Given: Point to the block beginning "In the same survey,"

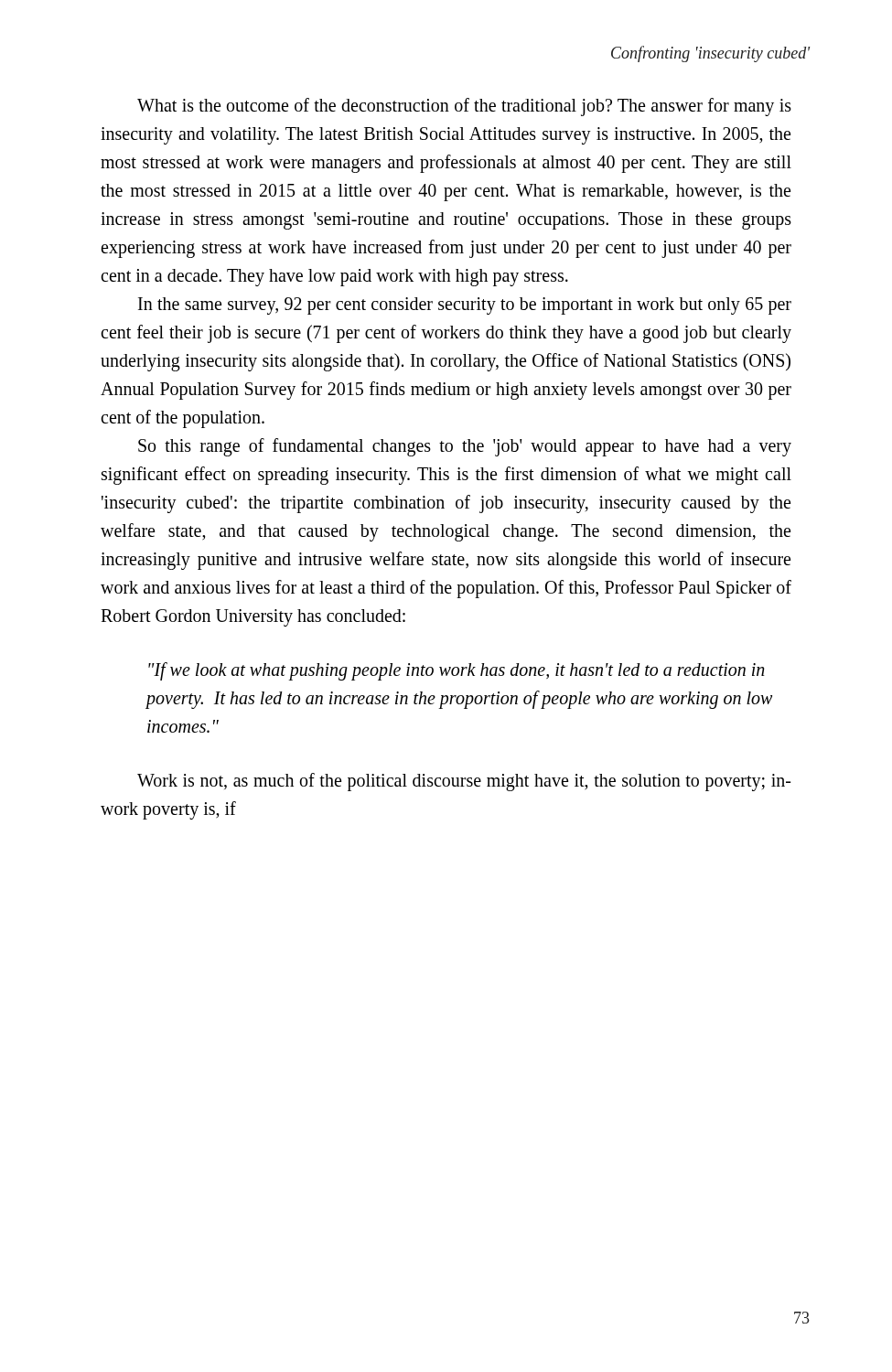Looking at the screenshot, I should coord(446,361).
